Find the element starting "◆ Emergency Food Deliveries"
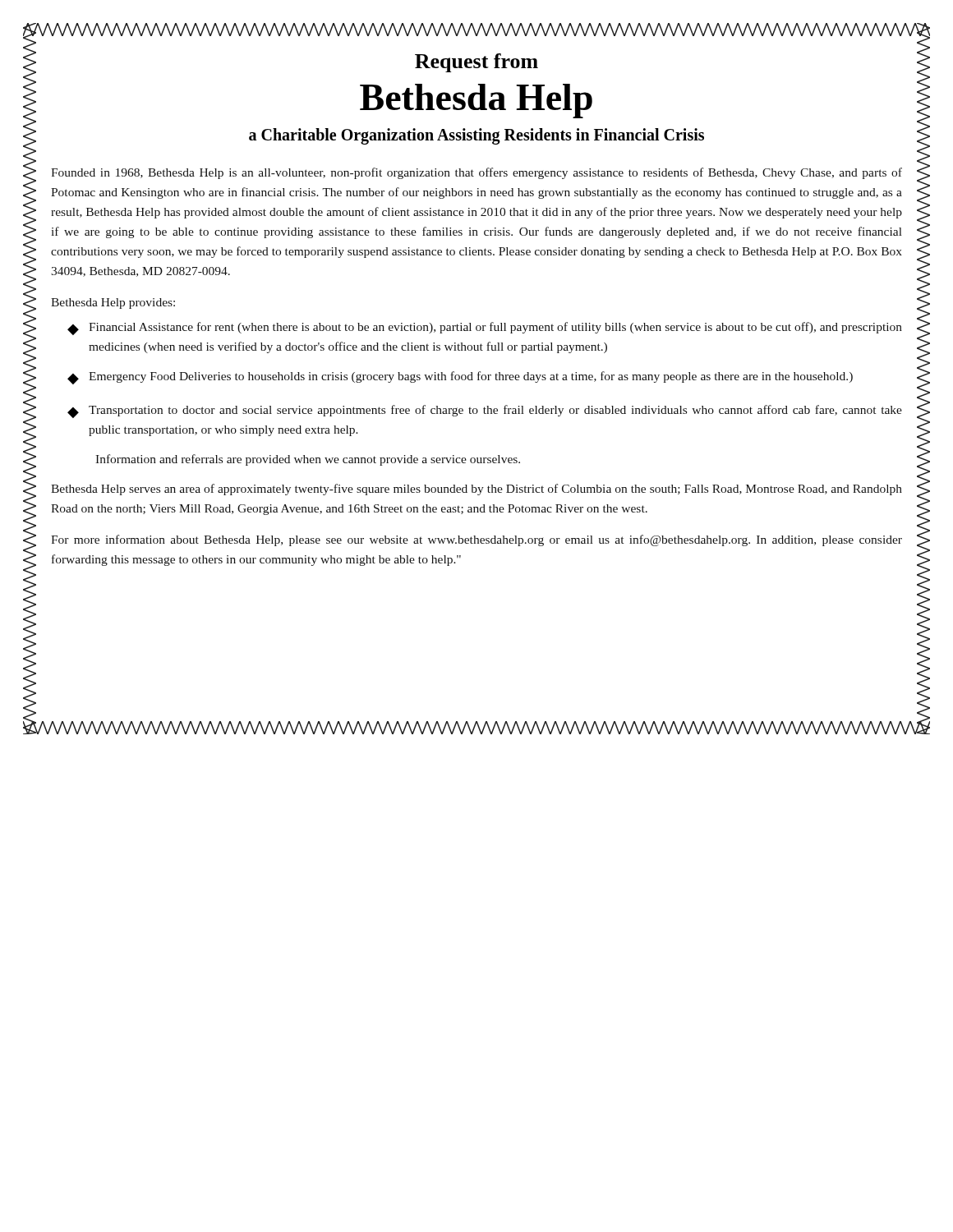 (x=460, y=378)
